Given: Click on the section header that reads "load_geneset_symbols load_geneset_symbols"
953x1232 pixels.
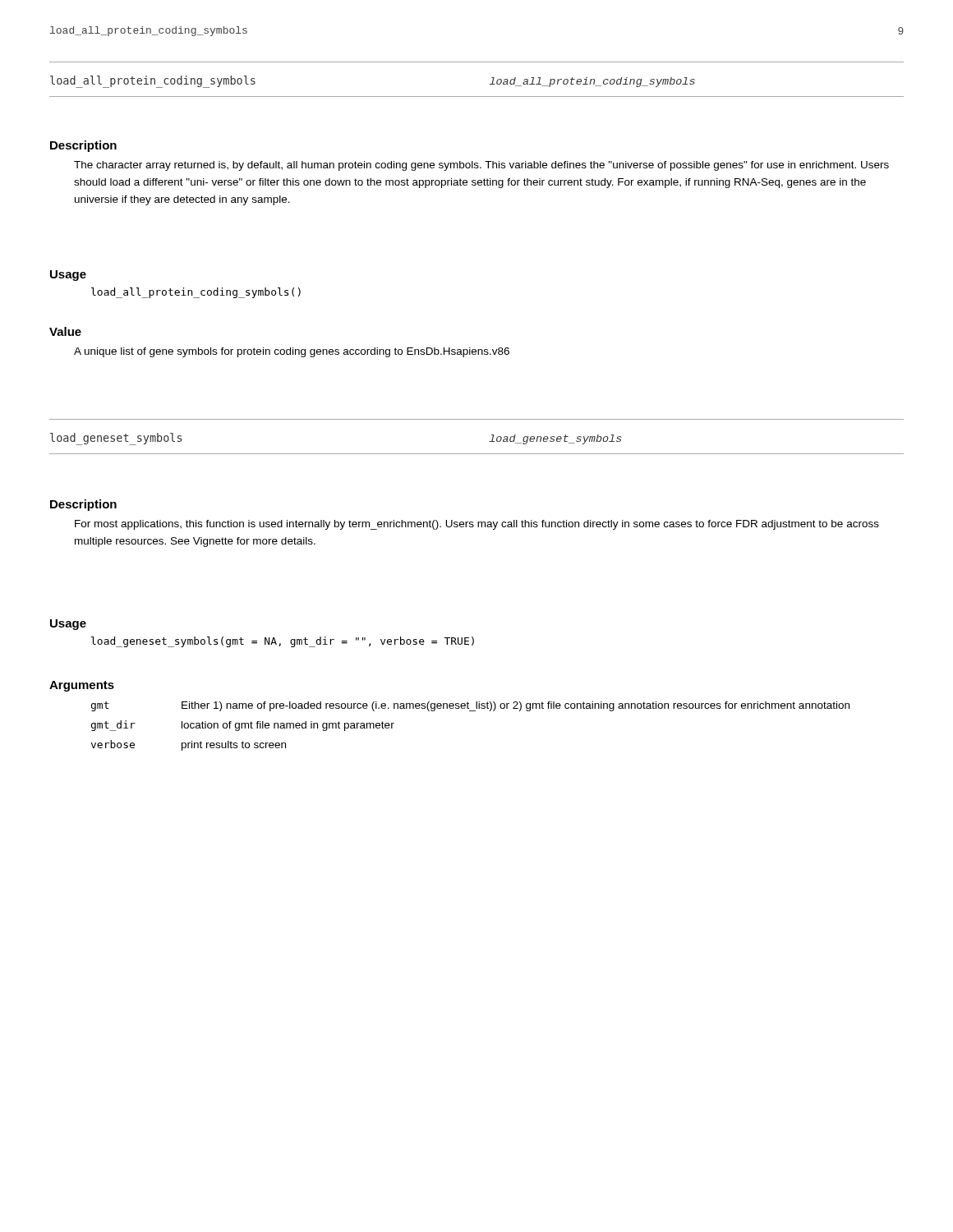Looking at the screenshot, I should pyautogui.click(x=120, y=438).
